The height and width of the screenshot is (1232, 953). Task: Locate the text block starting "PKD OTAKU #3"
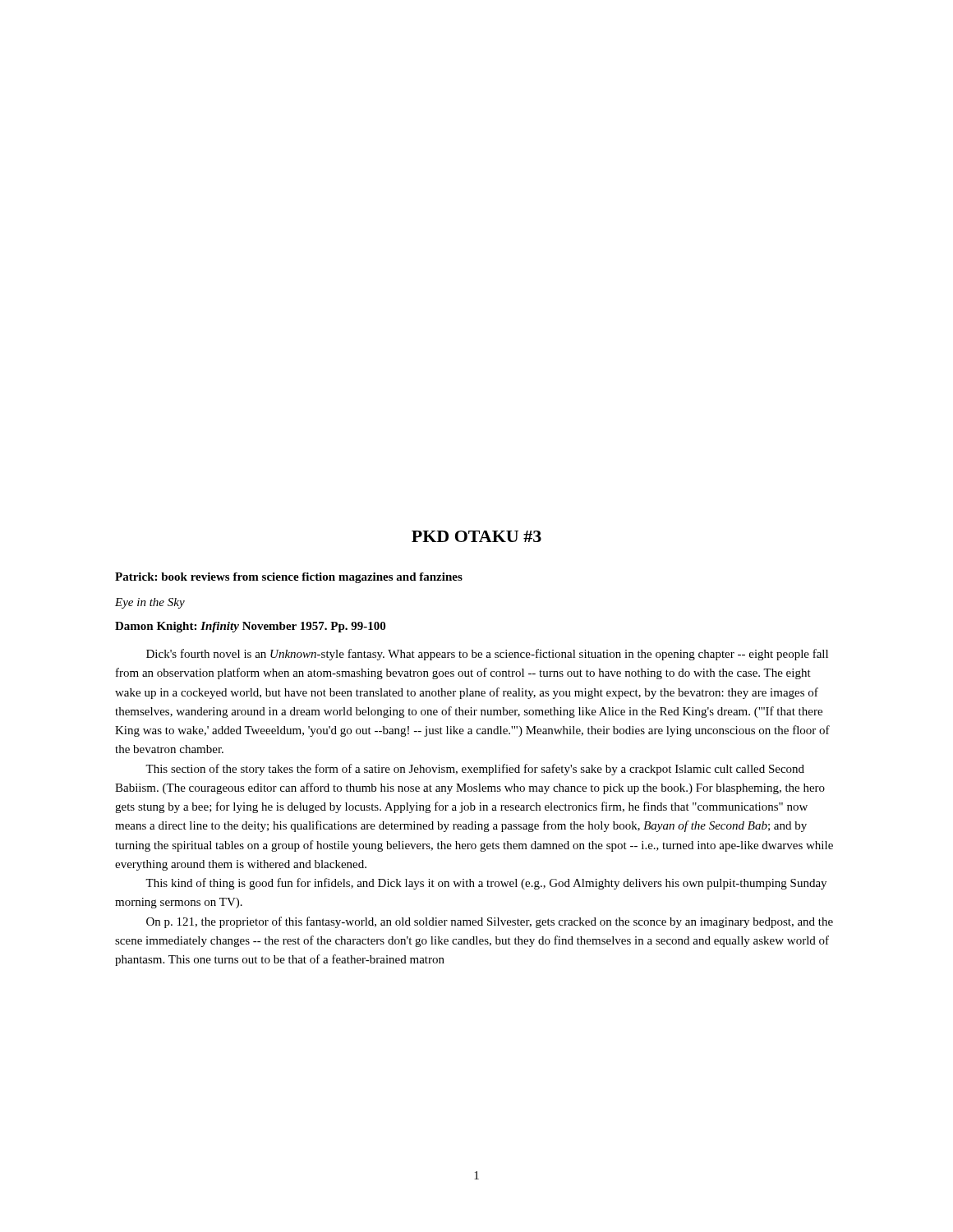[476, 536]
